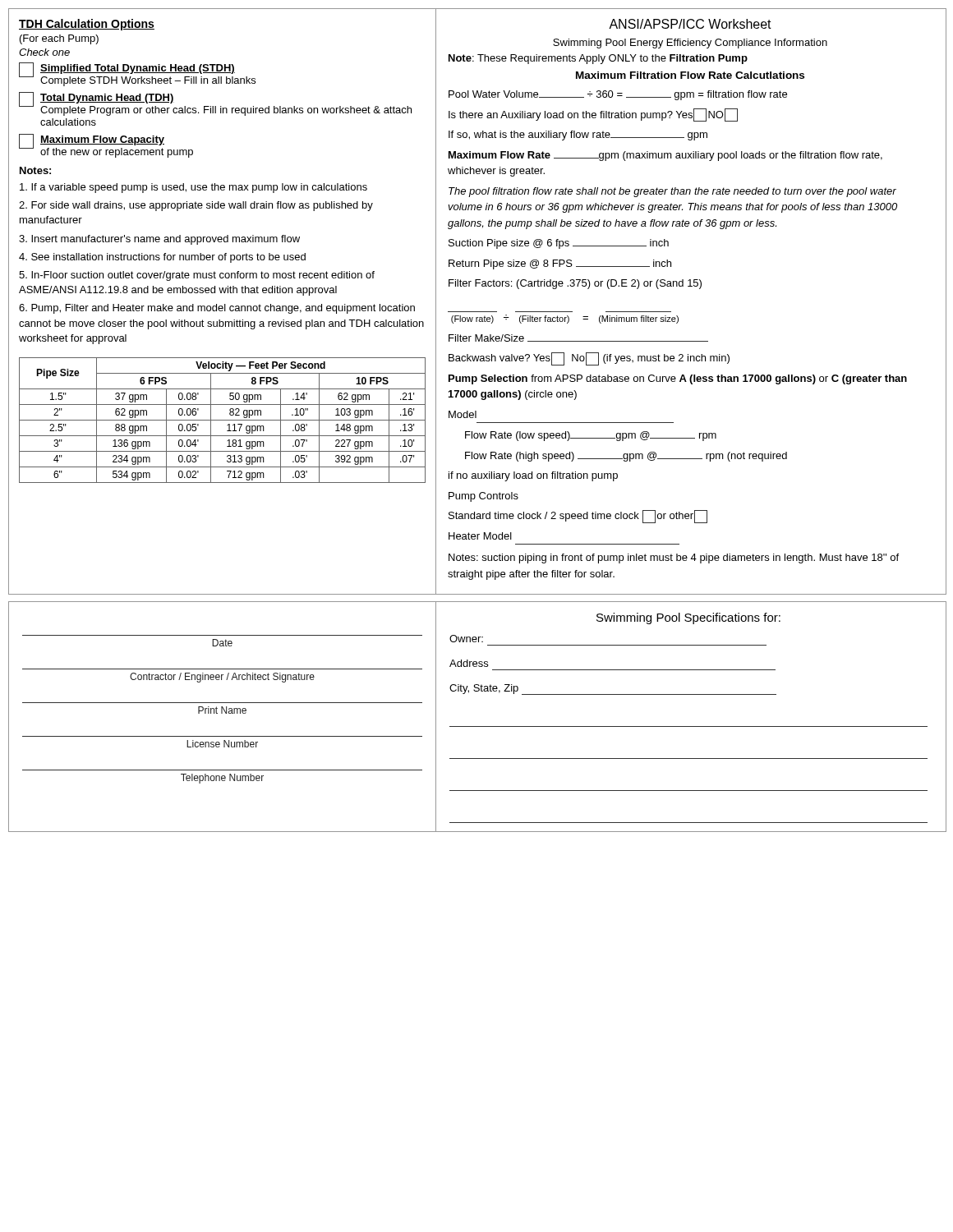This screenshot has width=953, height=1232.
Task: Select the list item that reads "2. For side wall"
Action: (x=196, y=213)
